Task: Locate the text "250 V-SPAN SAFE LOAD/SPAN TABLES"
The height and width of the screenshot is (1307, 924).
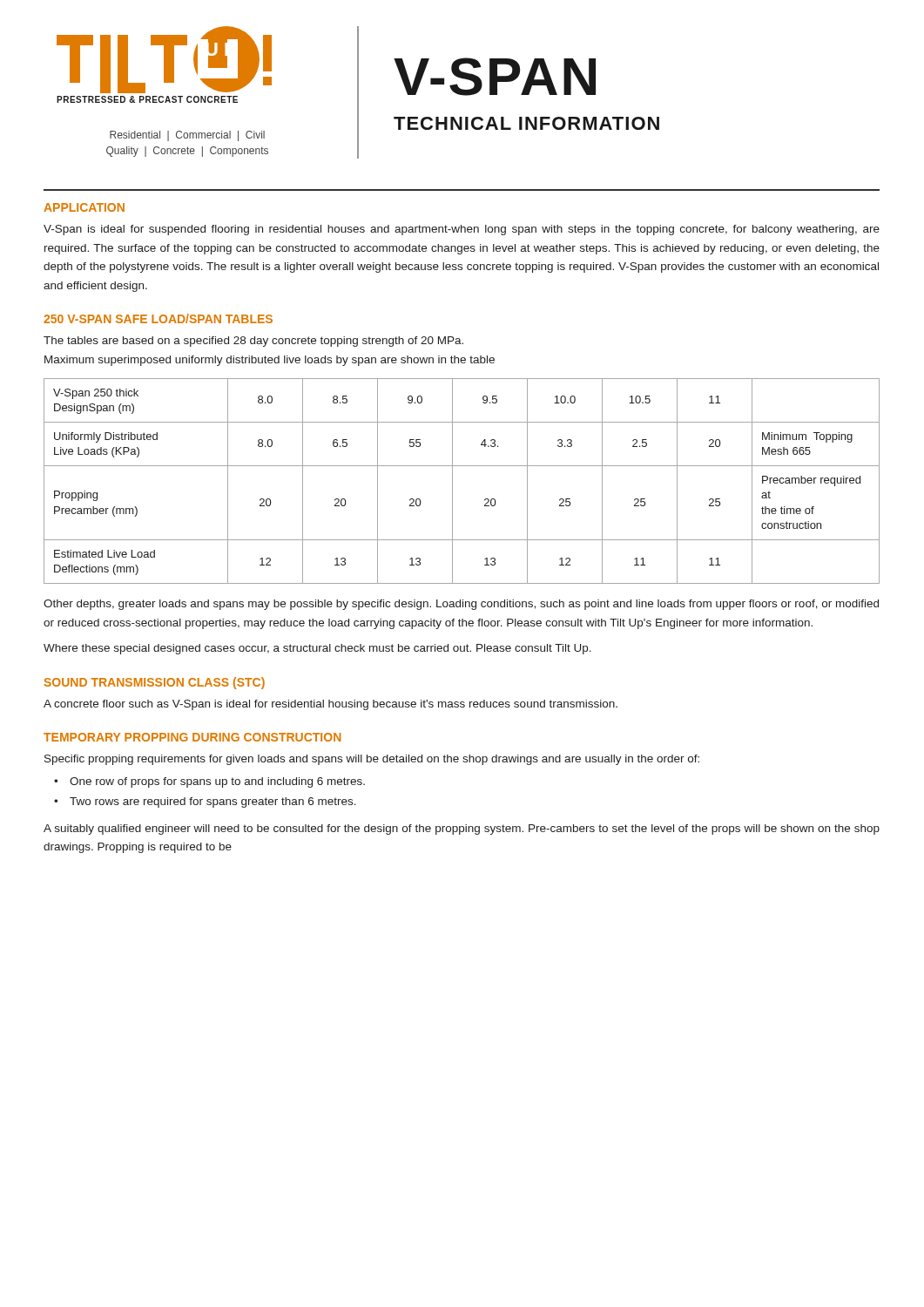Action: 158,319
